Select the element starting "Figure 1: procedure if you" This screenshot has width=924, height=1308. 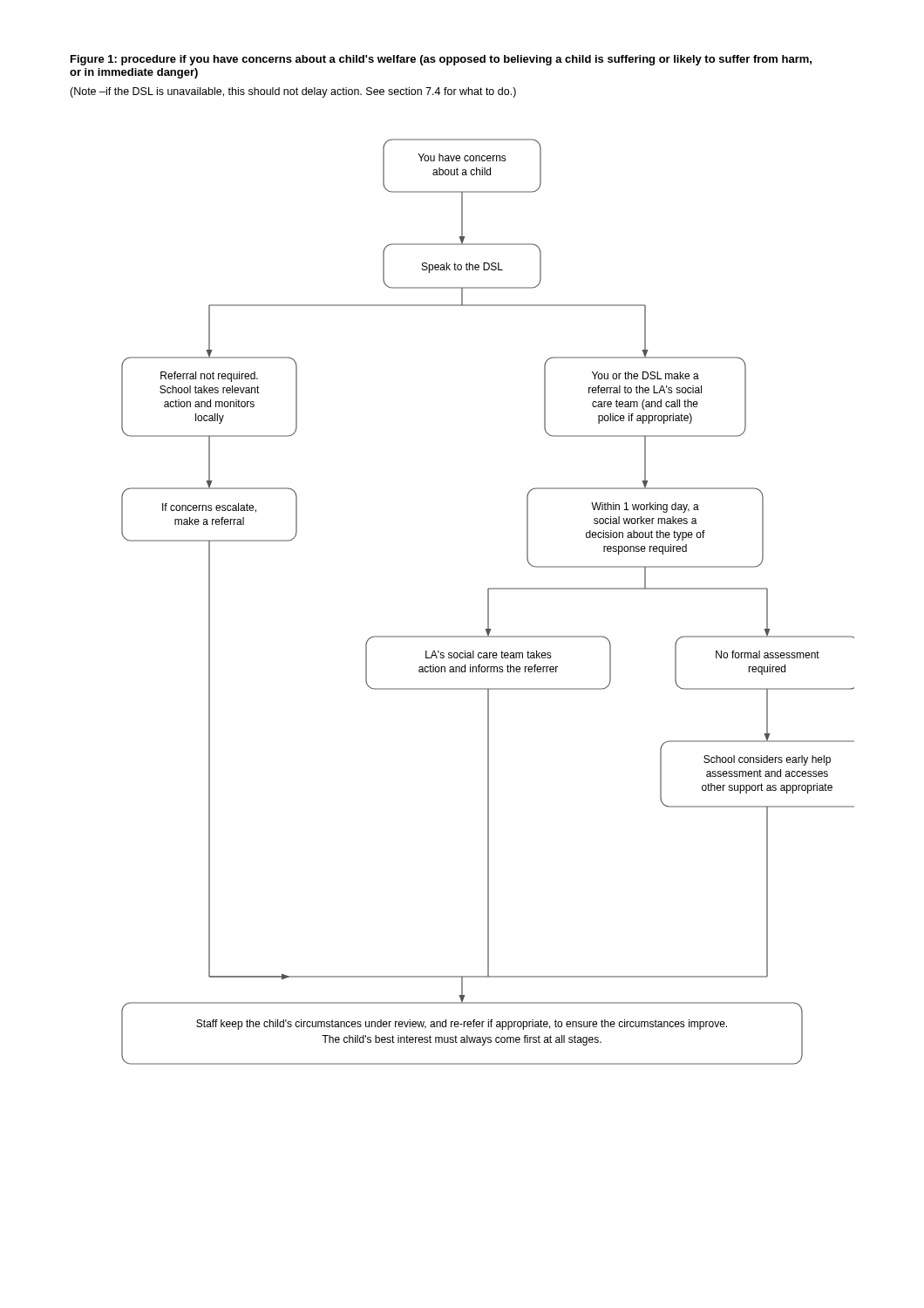441,65
